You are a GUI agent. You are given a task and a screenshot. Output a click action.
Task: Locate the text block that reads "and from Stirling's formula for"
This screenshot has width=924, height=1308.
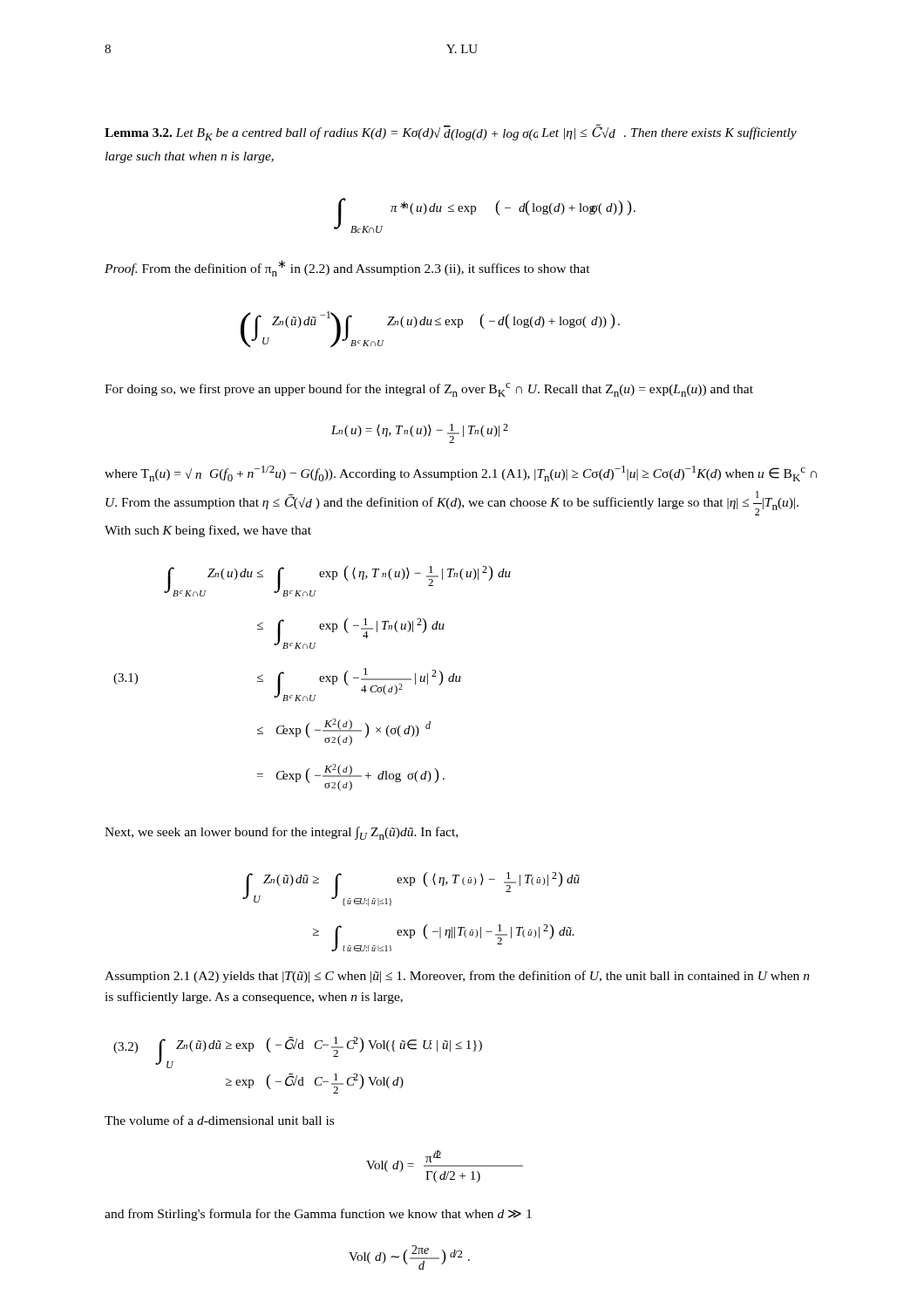pyautogui.click(x=318, y=1214)
